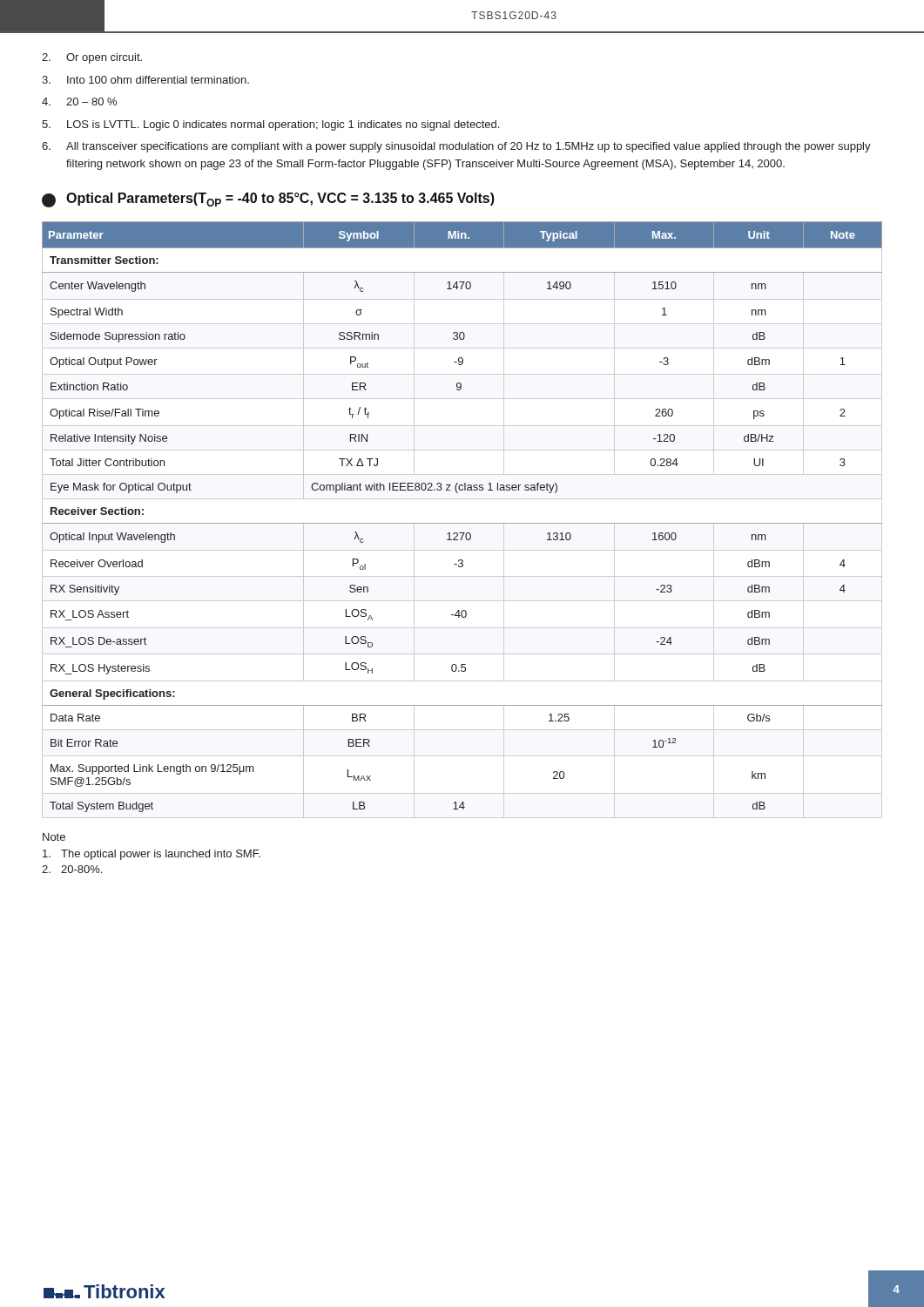Image resolution: width=924 pixels, height=1307 pixels.
Task: Locate the text "2. 20-80%."
Action: tap(72, 869)
